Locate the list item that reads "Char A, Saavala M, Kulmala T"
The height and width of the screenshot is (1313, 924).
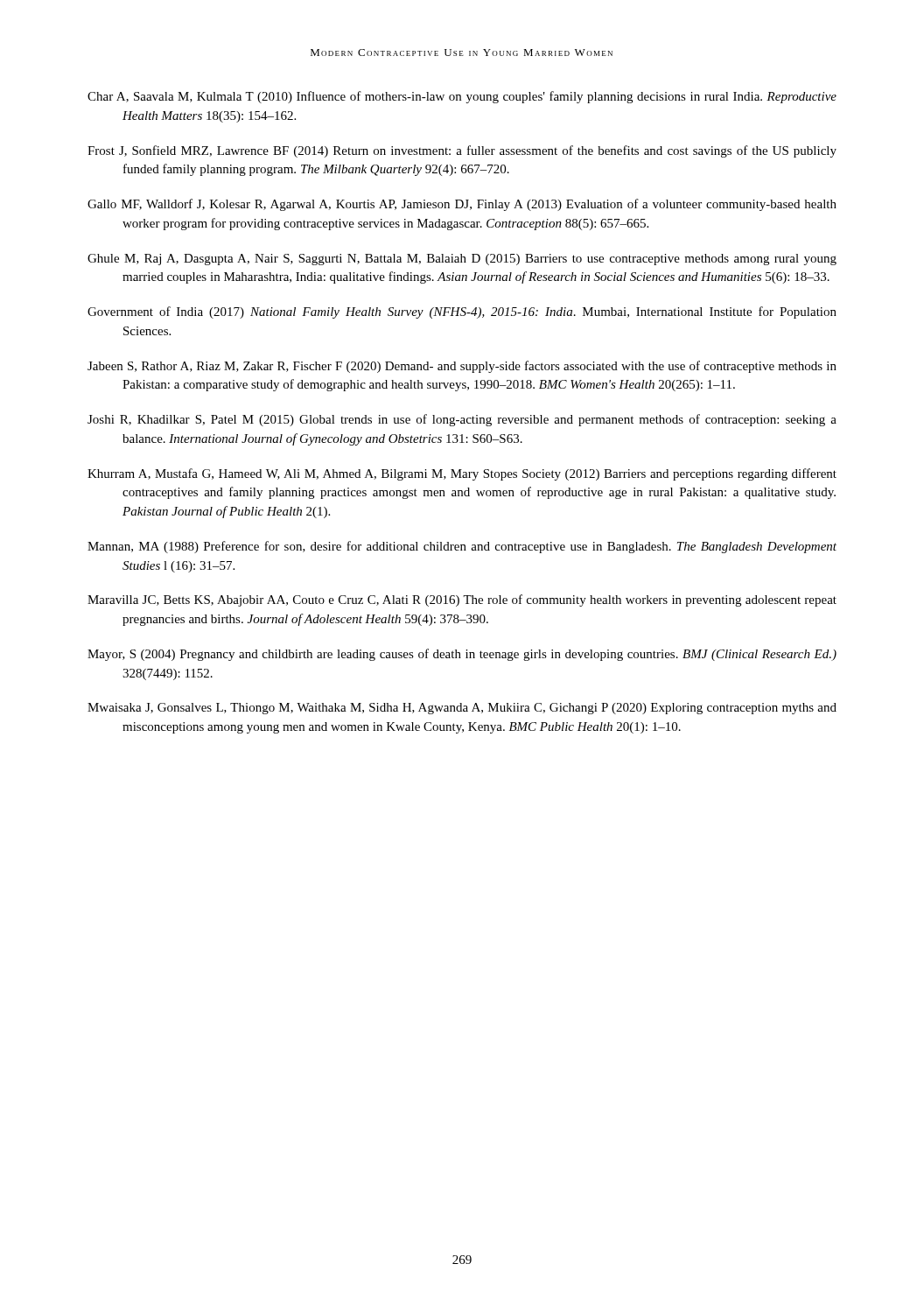[x=462, y=107]
